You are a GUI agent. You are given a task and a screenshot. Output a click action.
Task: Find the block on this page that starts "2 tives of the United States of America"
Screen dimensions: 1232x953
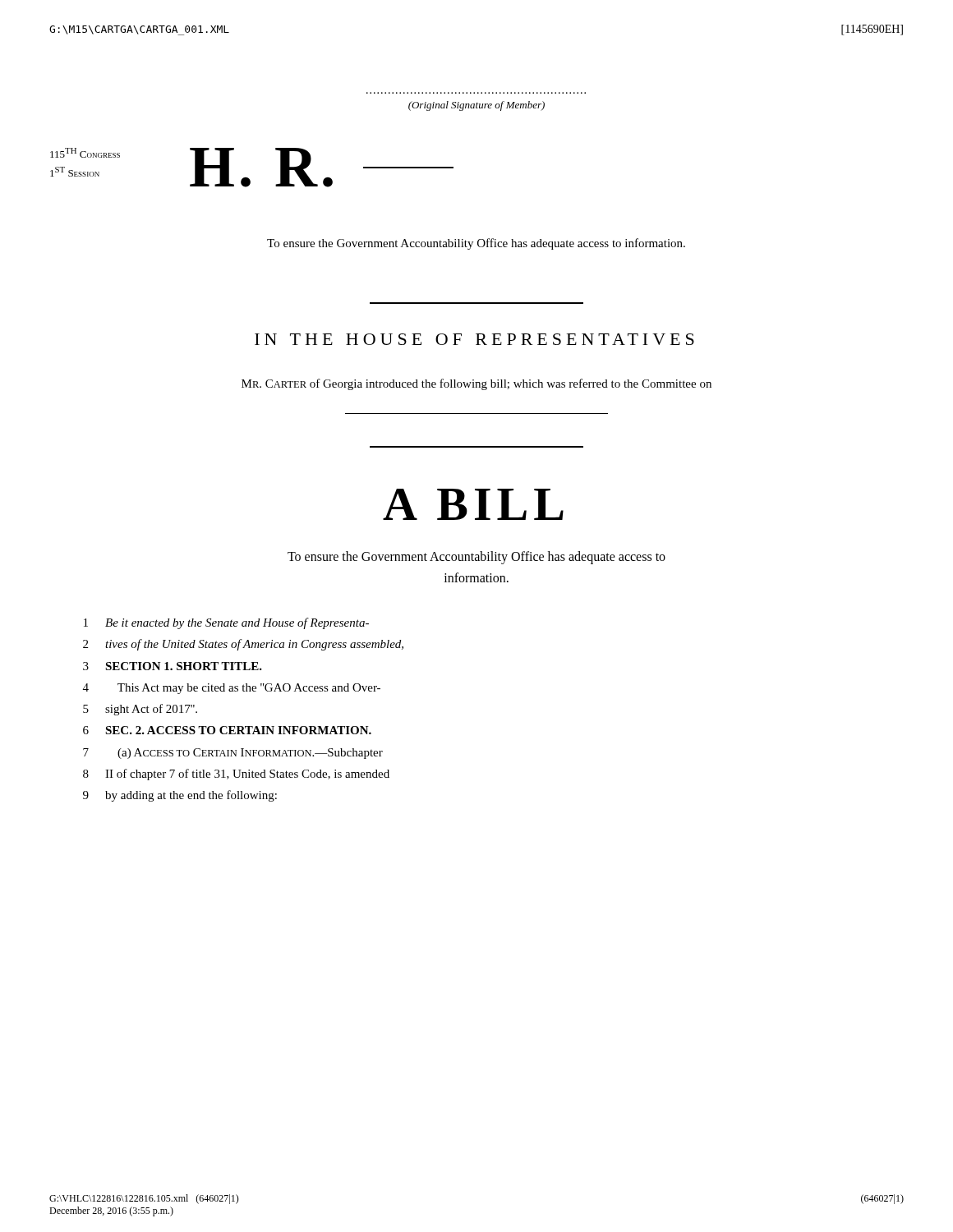243,645
